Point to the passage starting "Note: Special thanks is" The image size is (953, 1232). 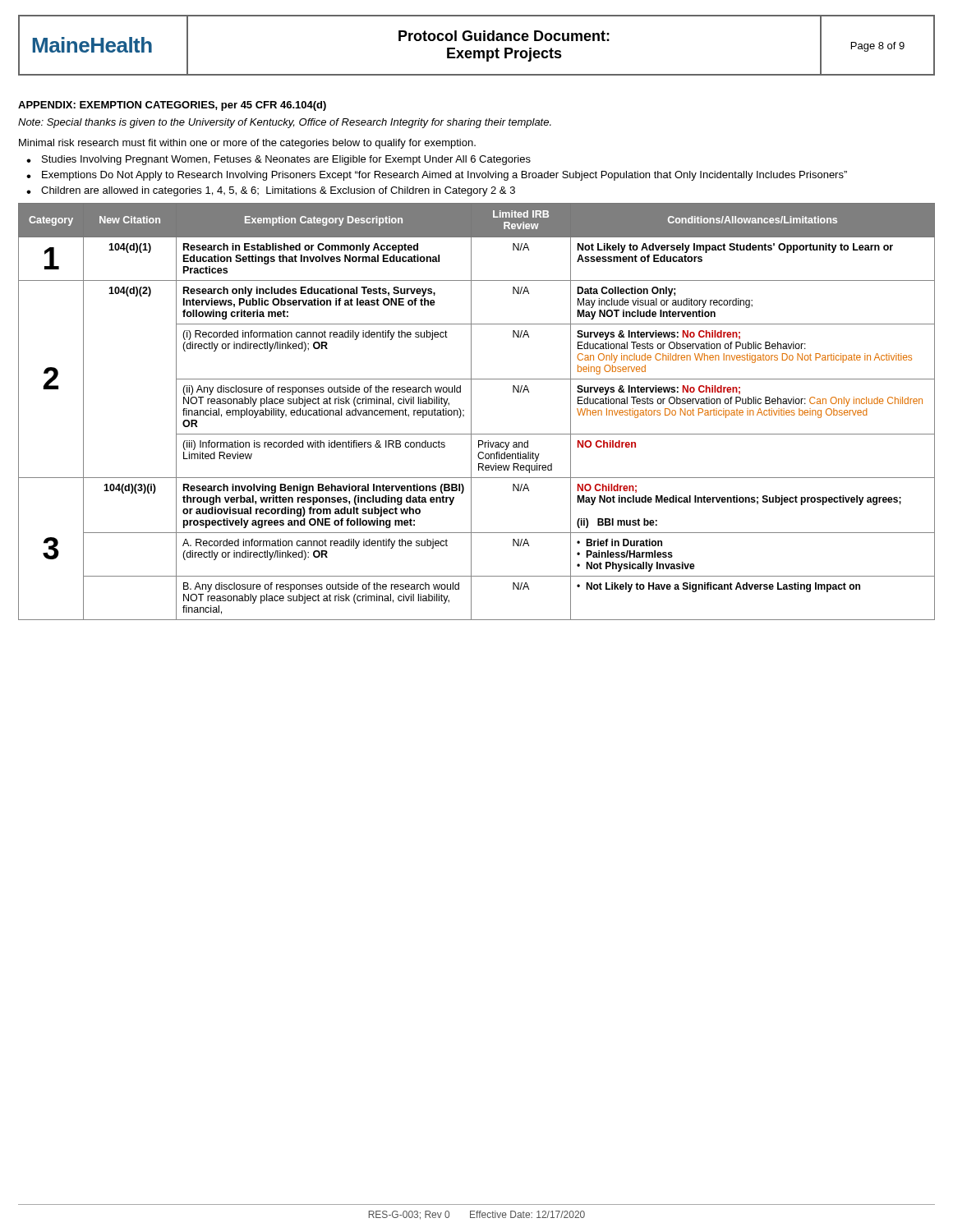coord(285,122)
